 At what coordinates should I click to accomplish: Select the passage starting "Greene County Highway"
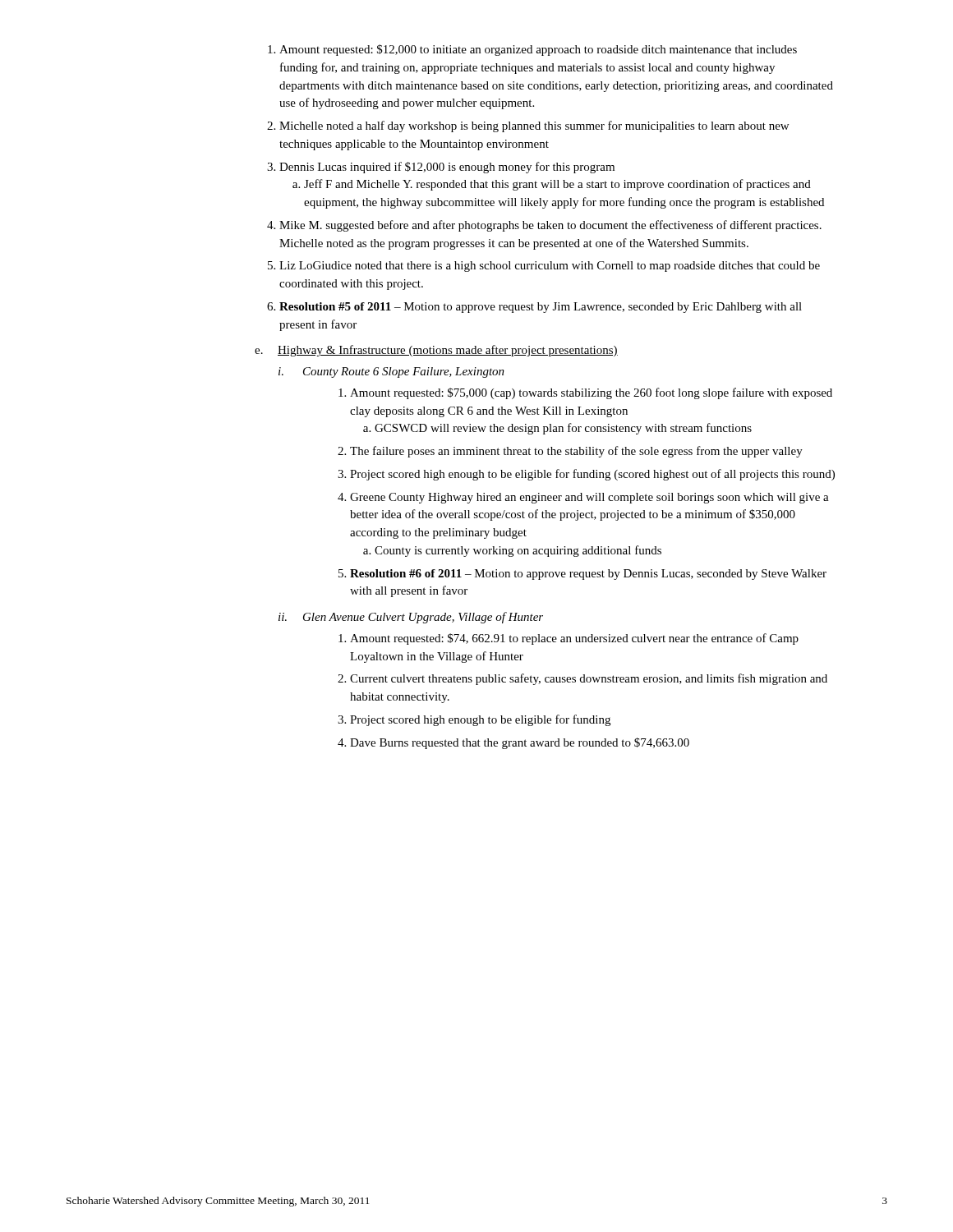click(x=582, y=524)
